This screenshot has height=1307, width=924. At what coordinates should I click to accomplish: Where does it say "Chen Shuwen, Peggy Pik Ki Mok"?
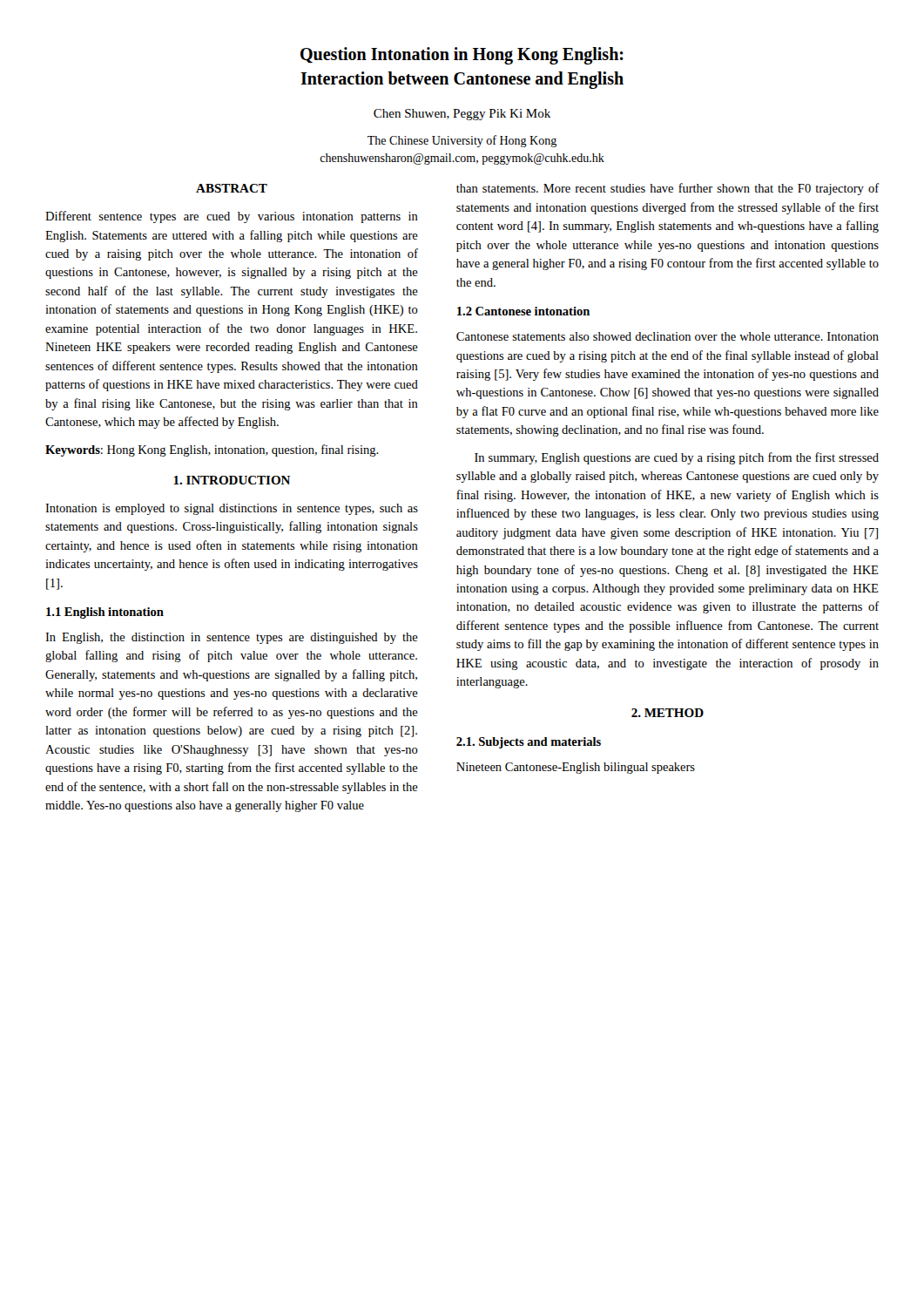(462, 113)
